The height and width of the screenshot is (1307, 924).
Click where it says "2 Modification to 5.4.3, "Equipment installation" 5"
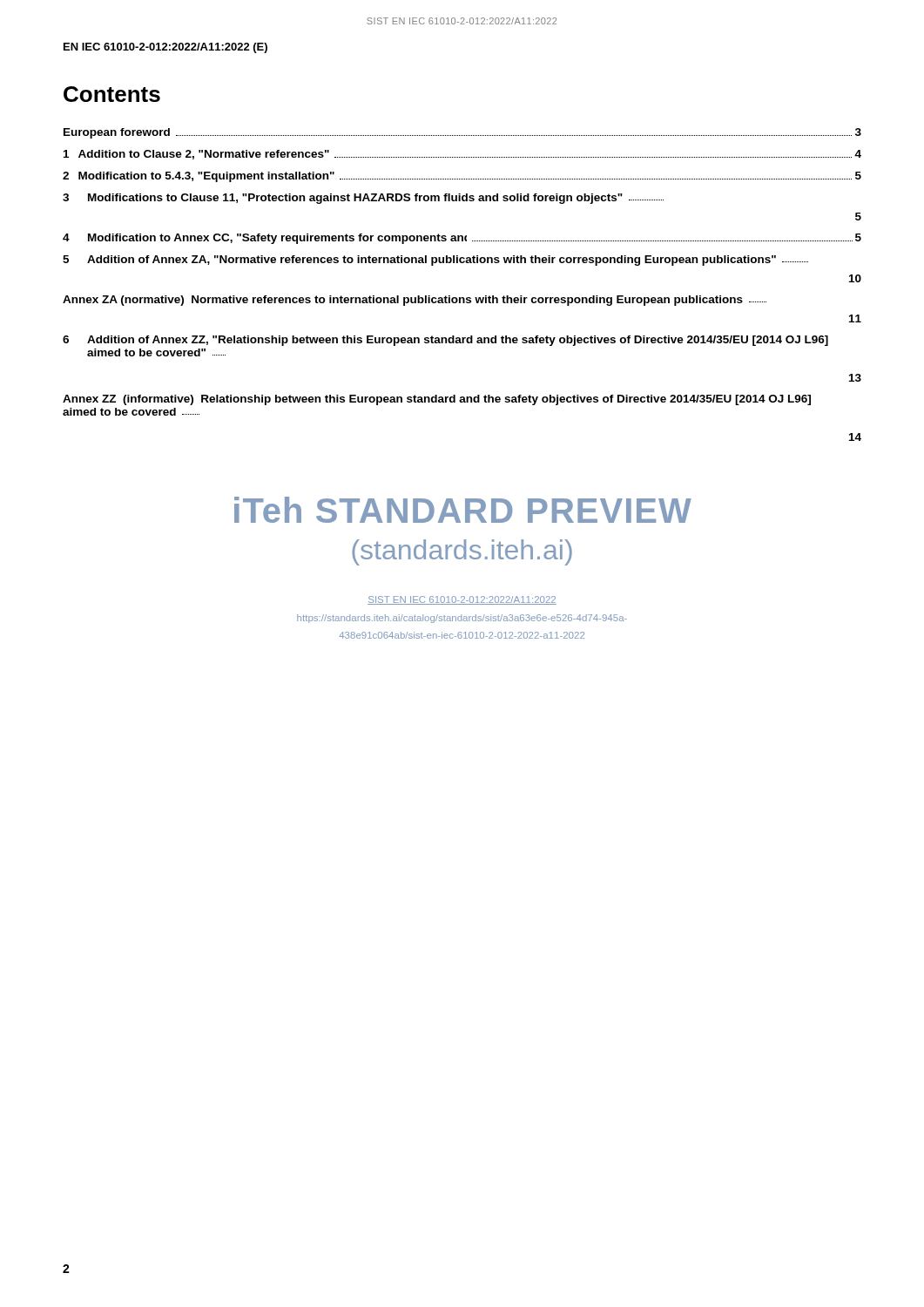pyautogui.click(x=462, y=176)
